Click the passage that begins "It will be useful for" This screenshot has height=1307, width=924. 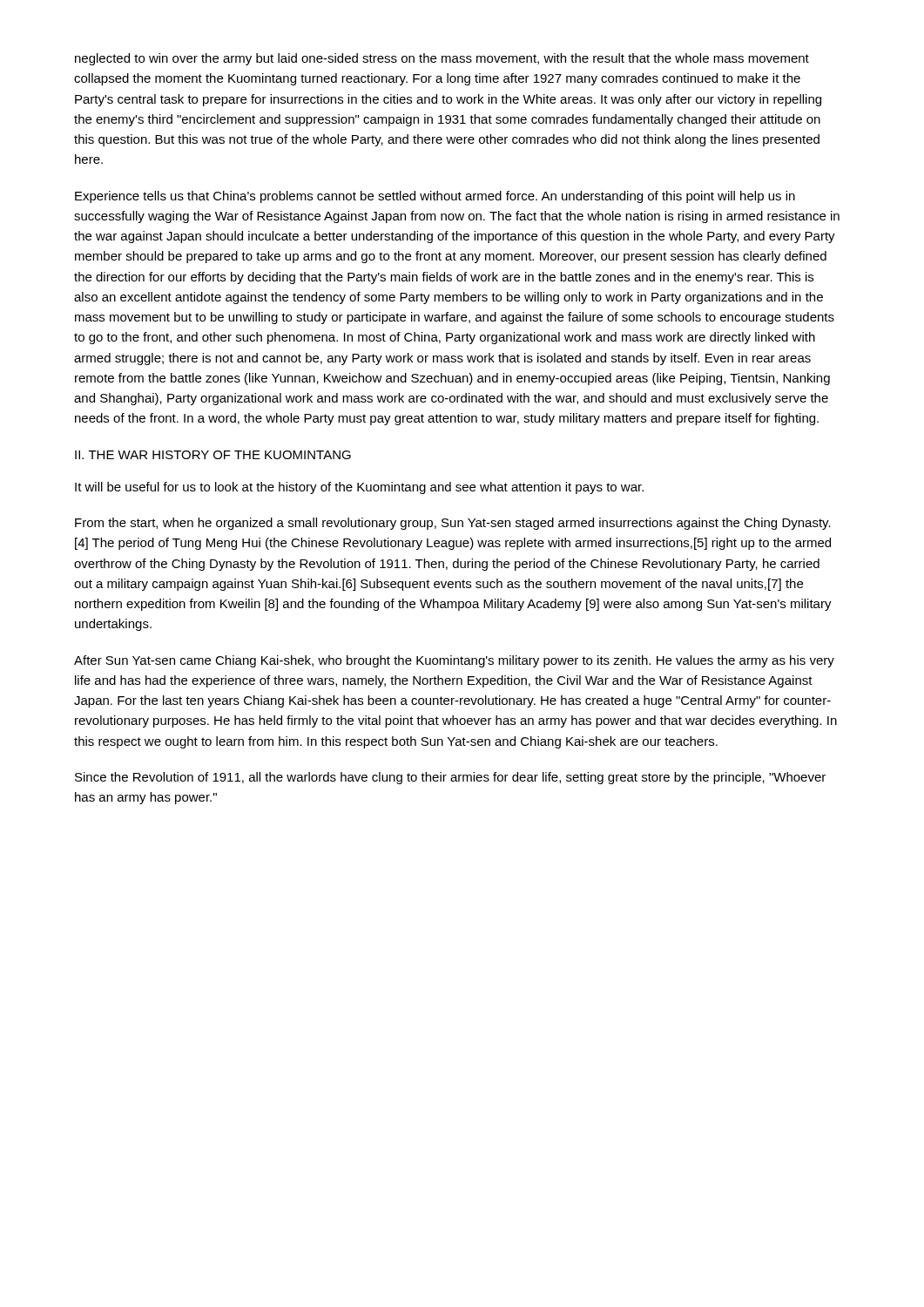point(359,486)
